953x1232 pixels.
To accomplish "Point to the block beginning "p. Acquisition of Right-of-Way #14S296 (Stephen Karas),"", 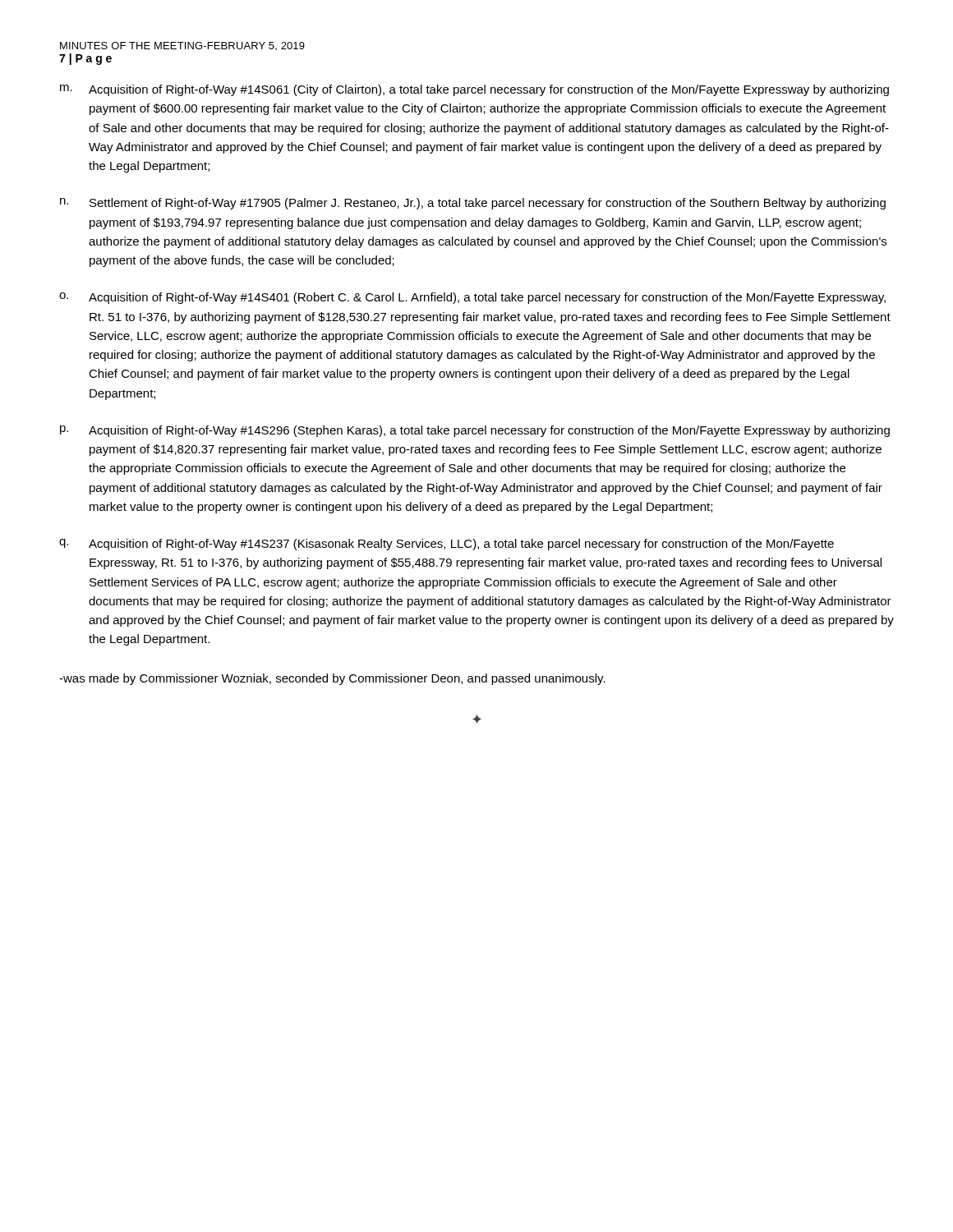I will [476, 468].
